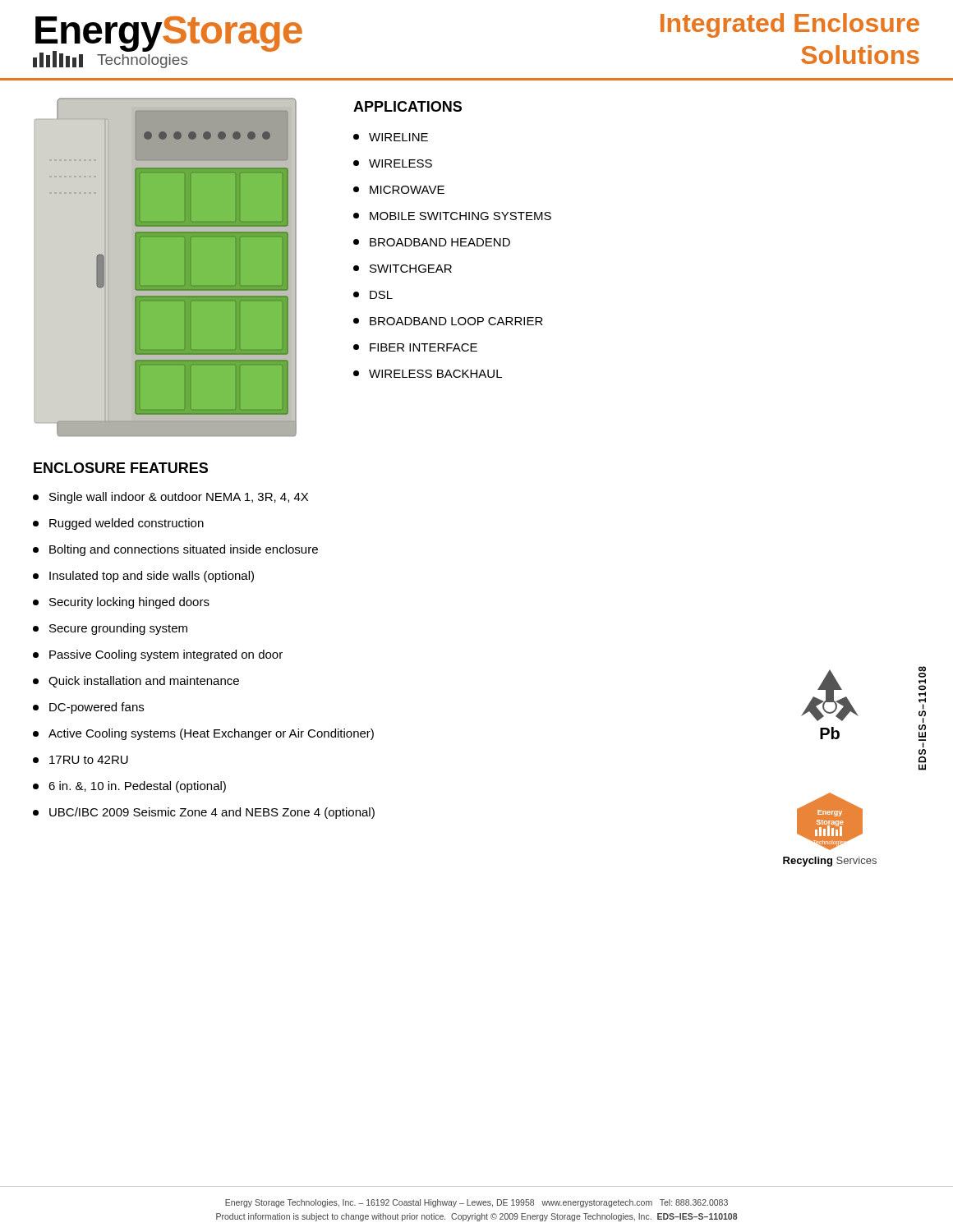Click on the list item that reads "MOBILE SWITCHING SYSTEMS"
The width and height of the screenshot is (953, 1232).
[x=452, y=216]
